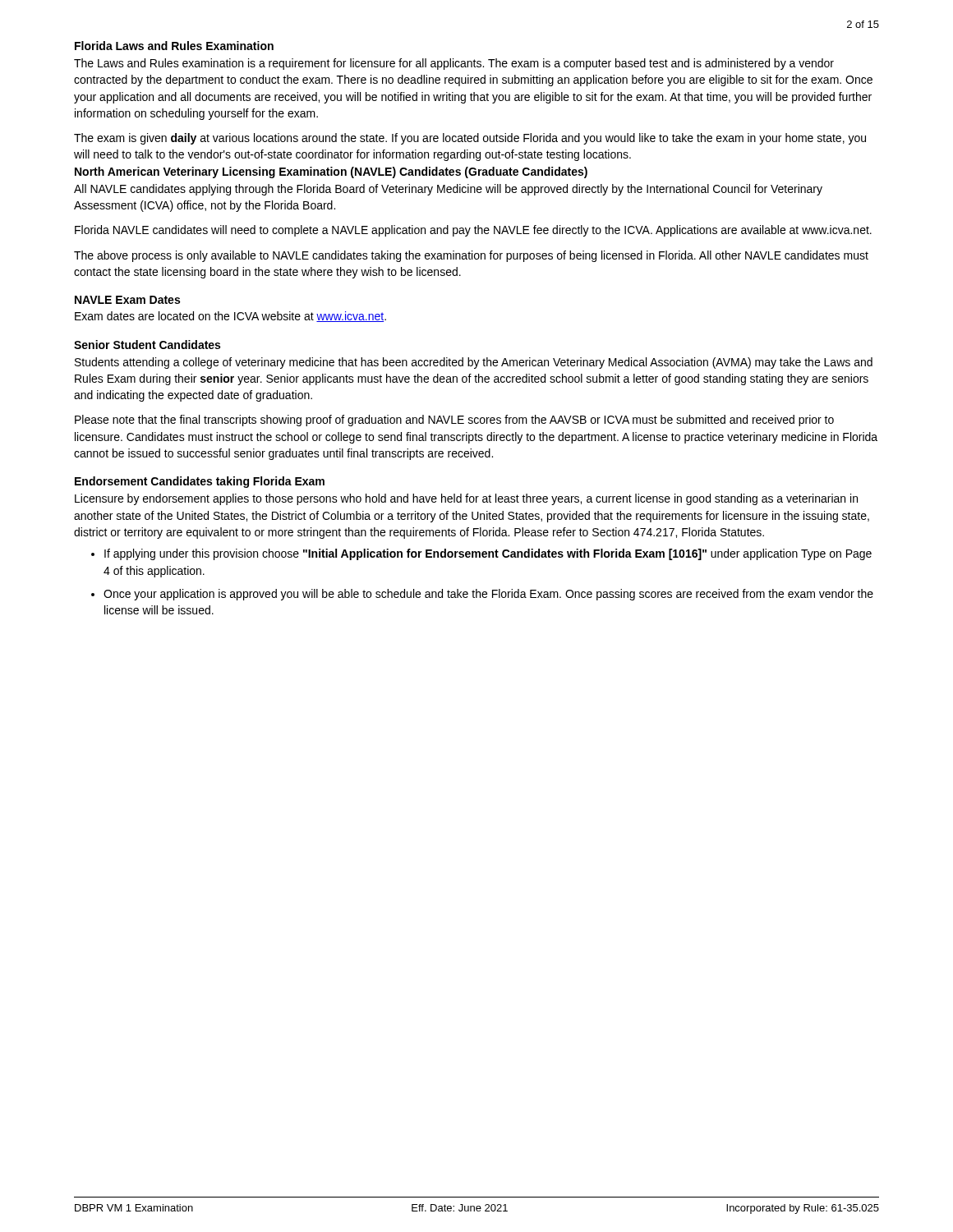This screenshot has width=953, height=1232.
Task: Select the list item that says "If applying under"
Action: pos(488,562)
